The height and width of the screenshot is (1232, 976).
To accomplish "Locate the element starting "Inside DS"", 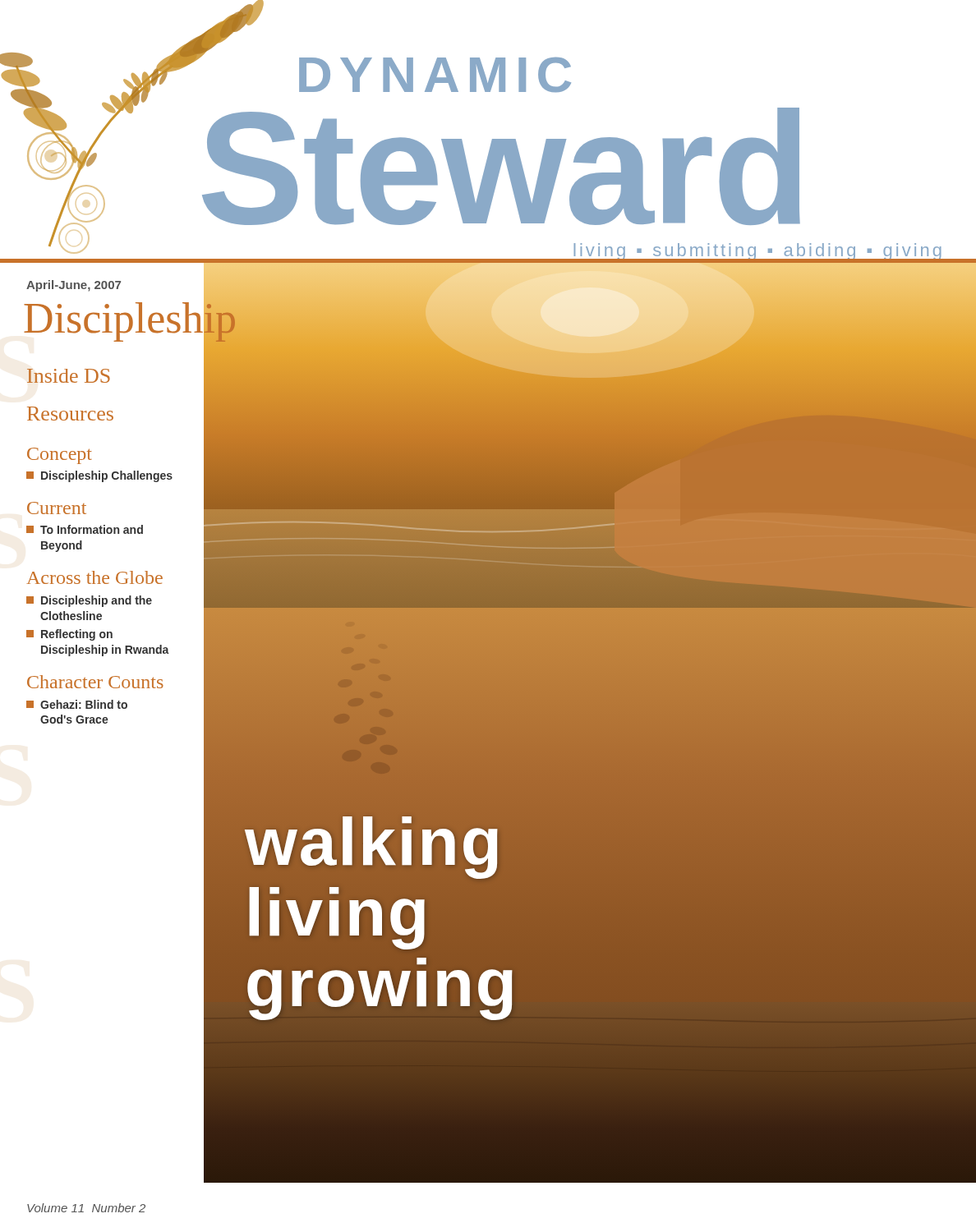I will click(69, 376).
